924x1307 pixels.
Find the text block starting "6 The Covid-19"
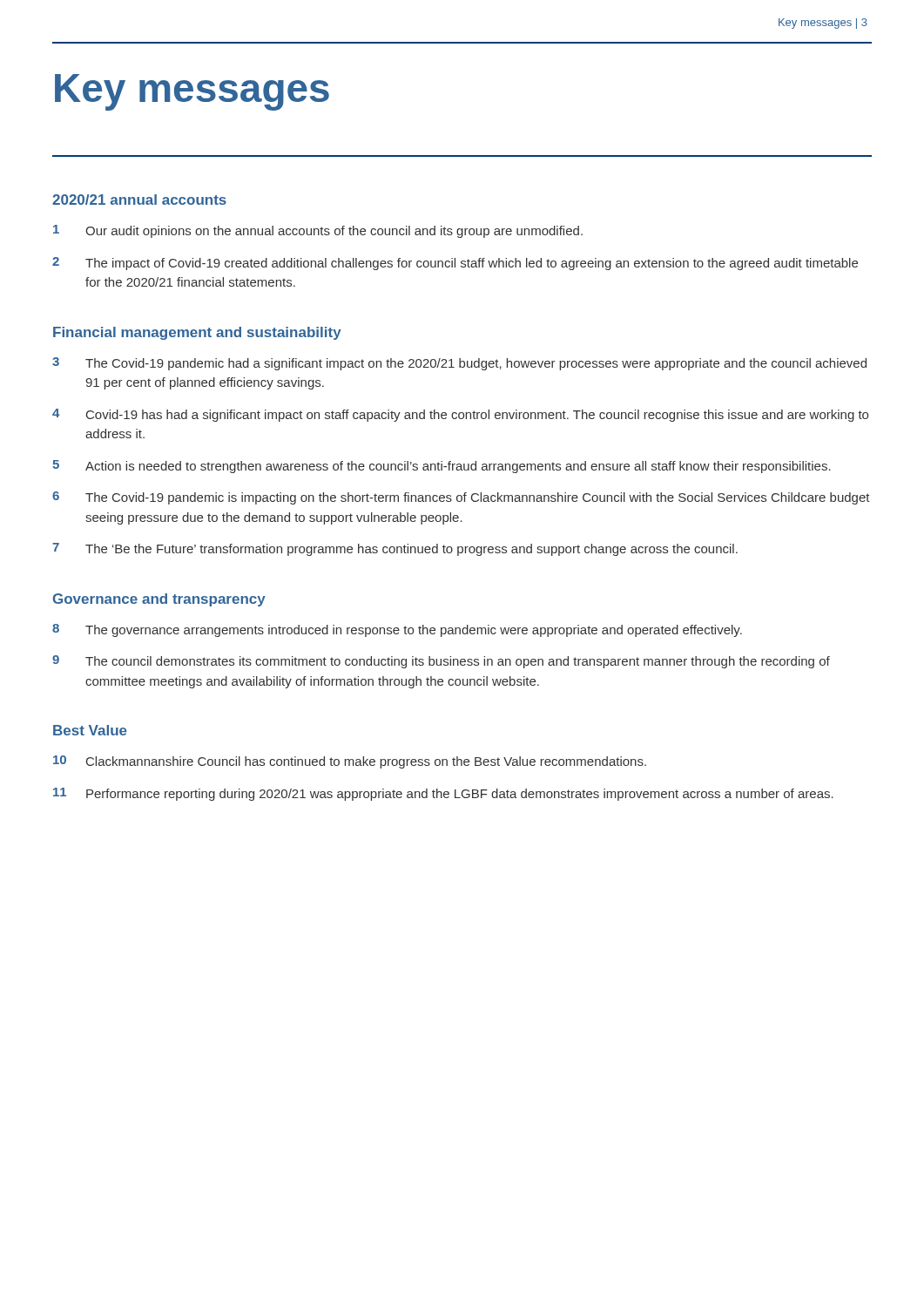click(x=462, y=508)
